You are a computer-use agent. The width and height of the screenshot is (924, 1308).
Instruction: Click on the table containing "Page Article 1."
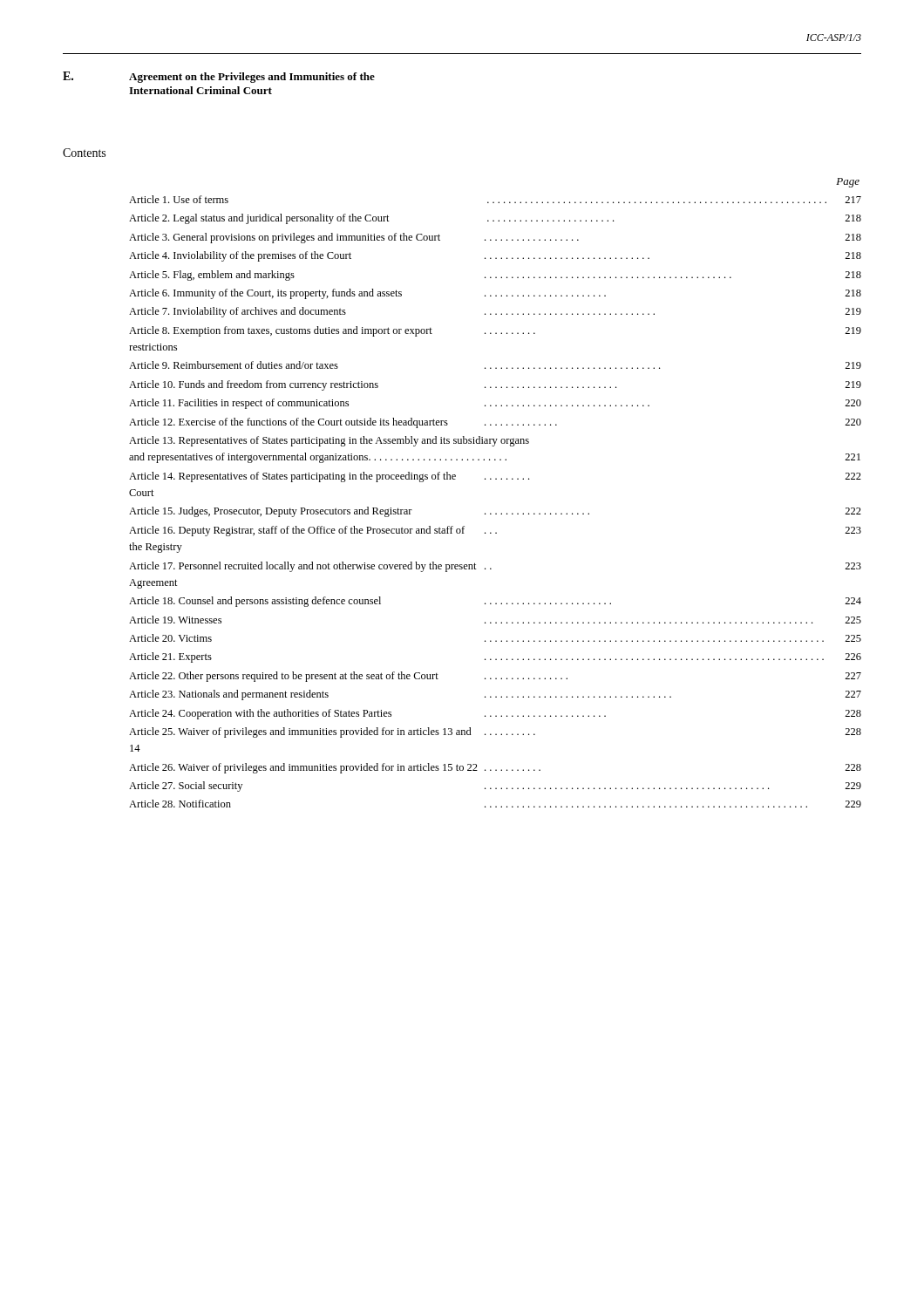[x=495, y=495]
